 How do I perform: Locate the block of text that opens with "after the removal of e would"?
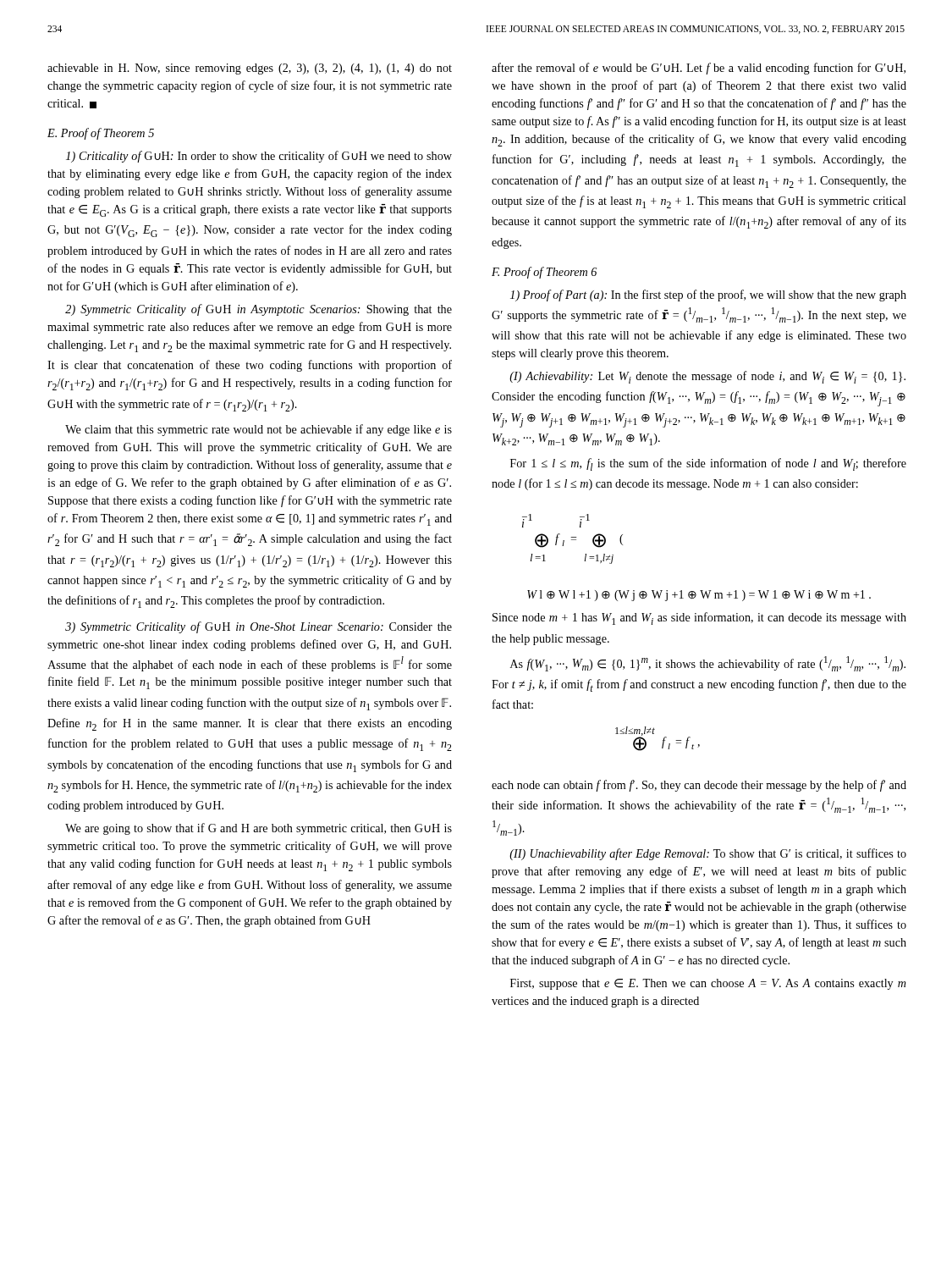click(x=699, y=155)
